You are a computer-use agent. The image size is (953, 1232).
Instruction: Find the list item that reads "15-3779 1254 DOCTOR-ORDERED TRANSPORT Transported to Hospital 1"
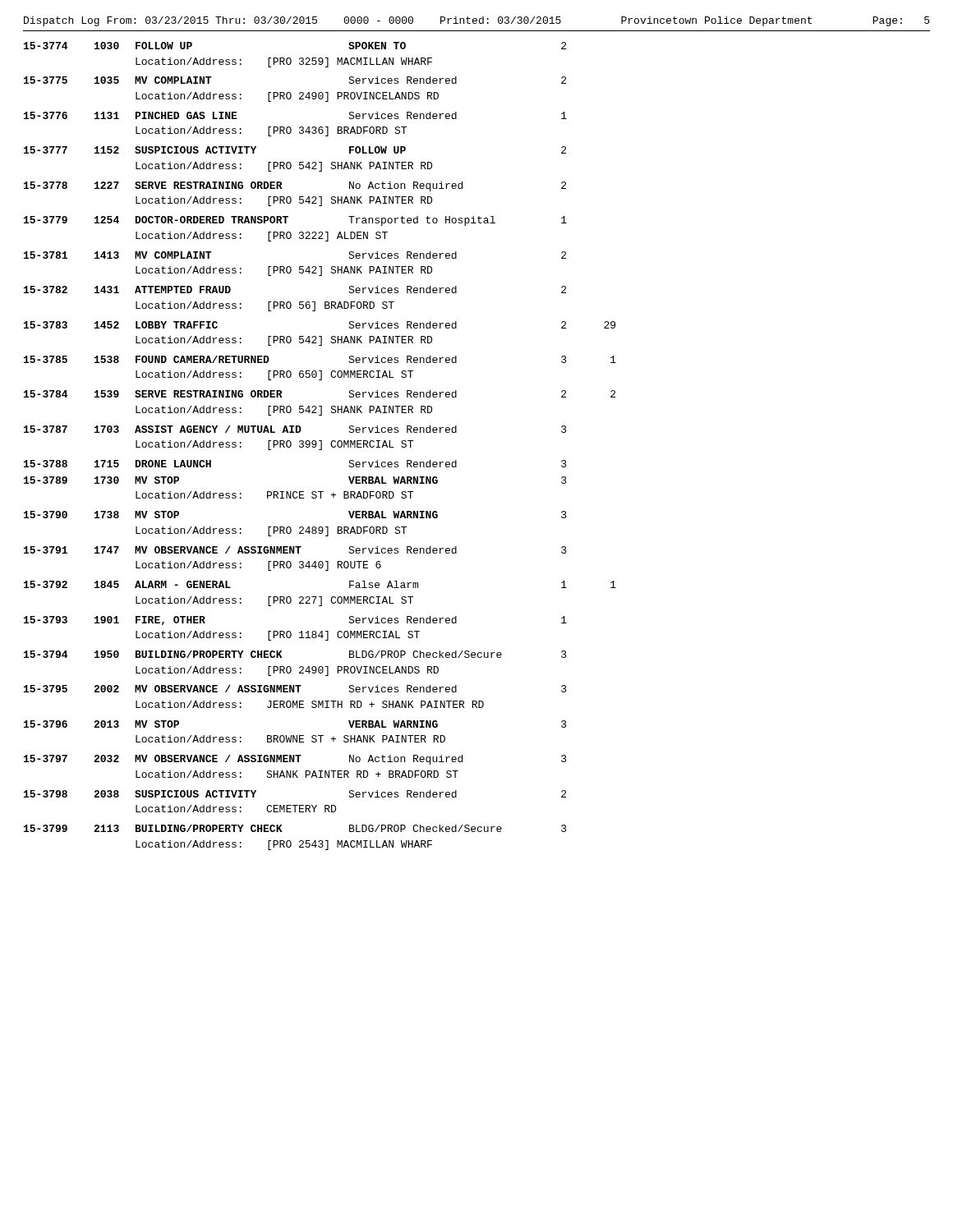(476, 229)
